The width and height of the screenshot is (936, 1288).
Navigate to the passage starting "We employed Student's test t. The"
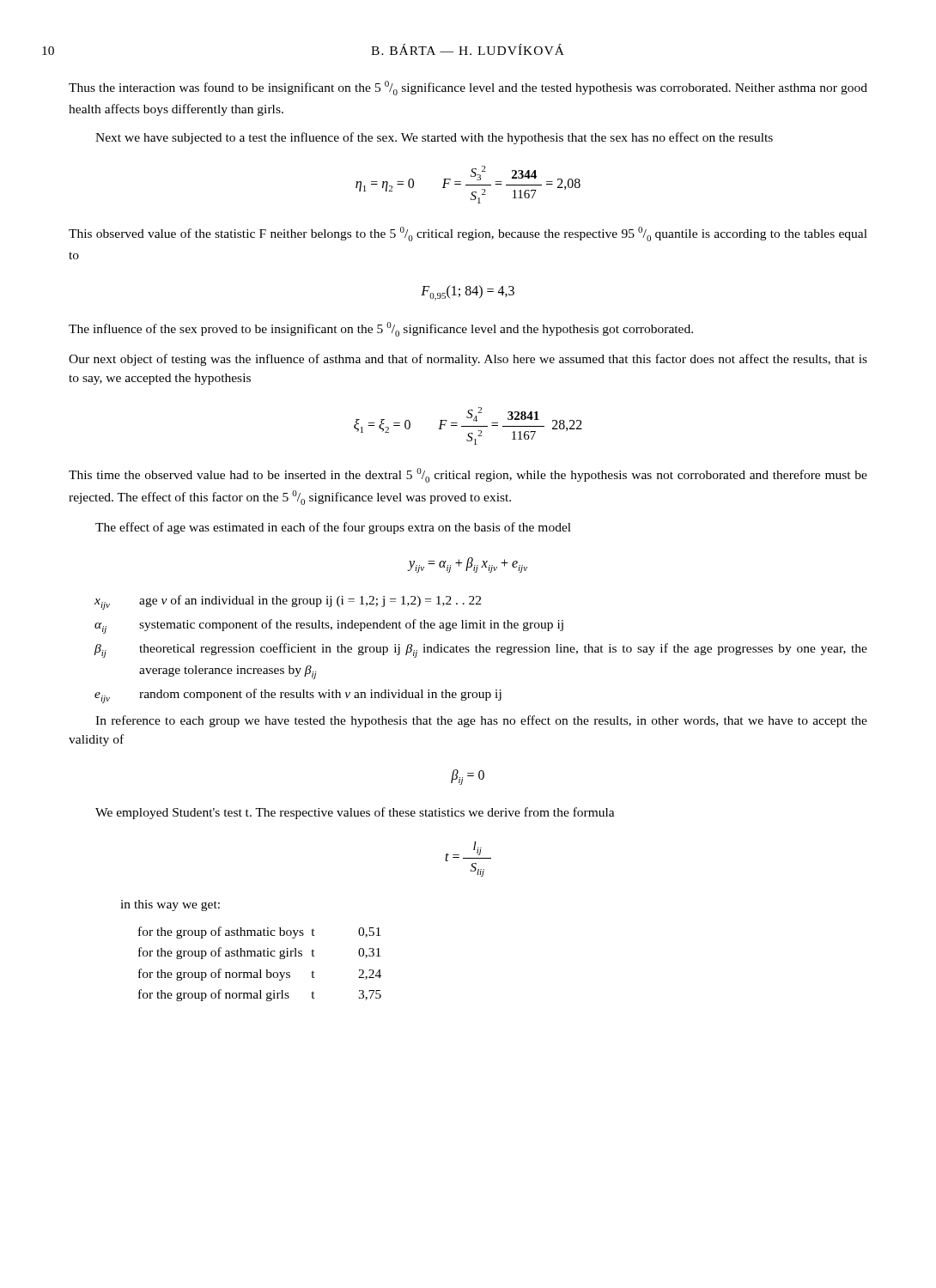pyautogui.click(x=355, y=812)
